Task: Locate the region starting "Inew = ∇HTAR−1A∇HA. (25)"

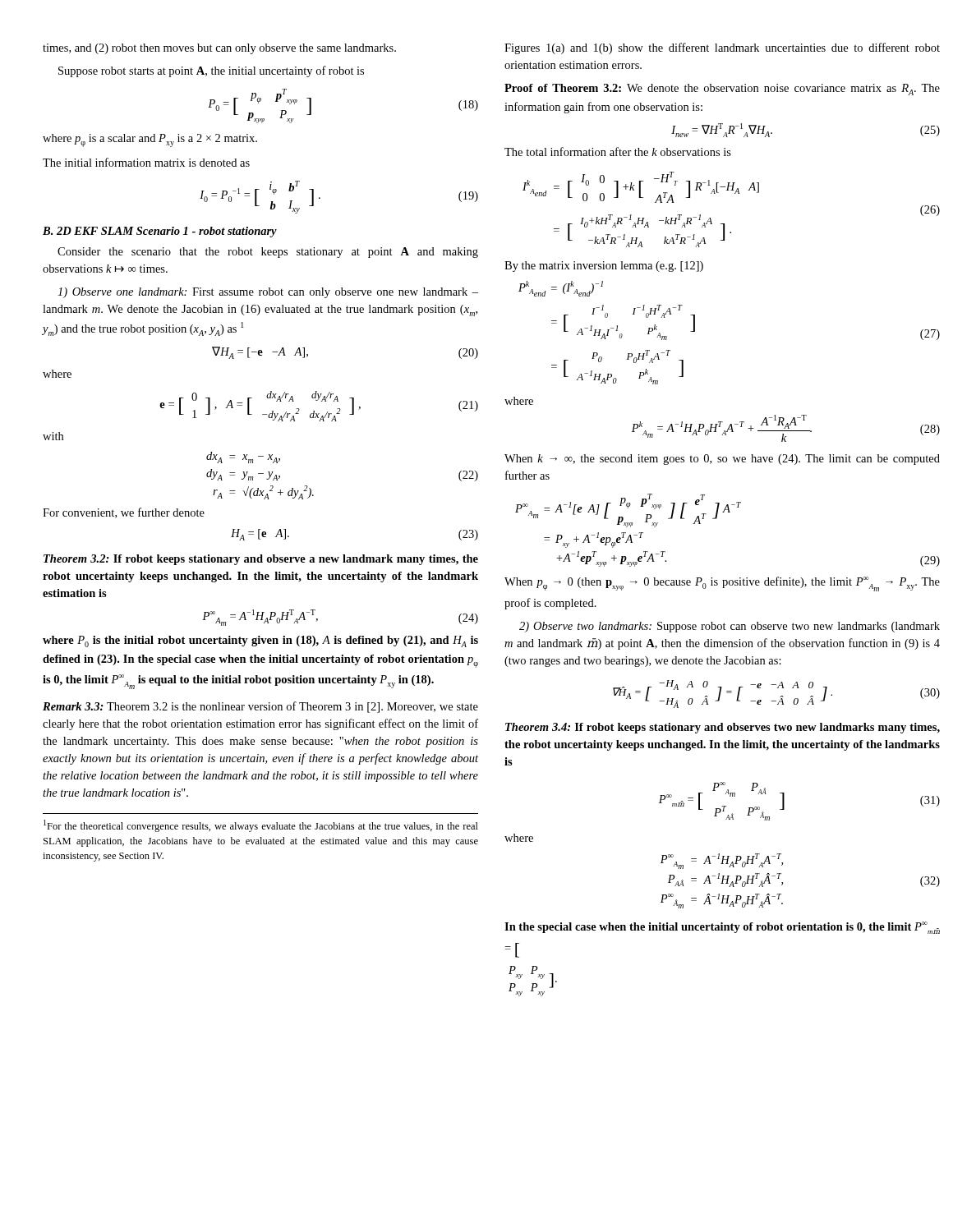Action: tap(717, 130)
